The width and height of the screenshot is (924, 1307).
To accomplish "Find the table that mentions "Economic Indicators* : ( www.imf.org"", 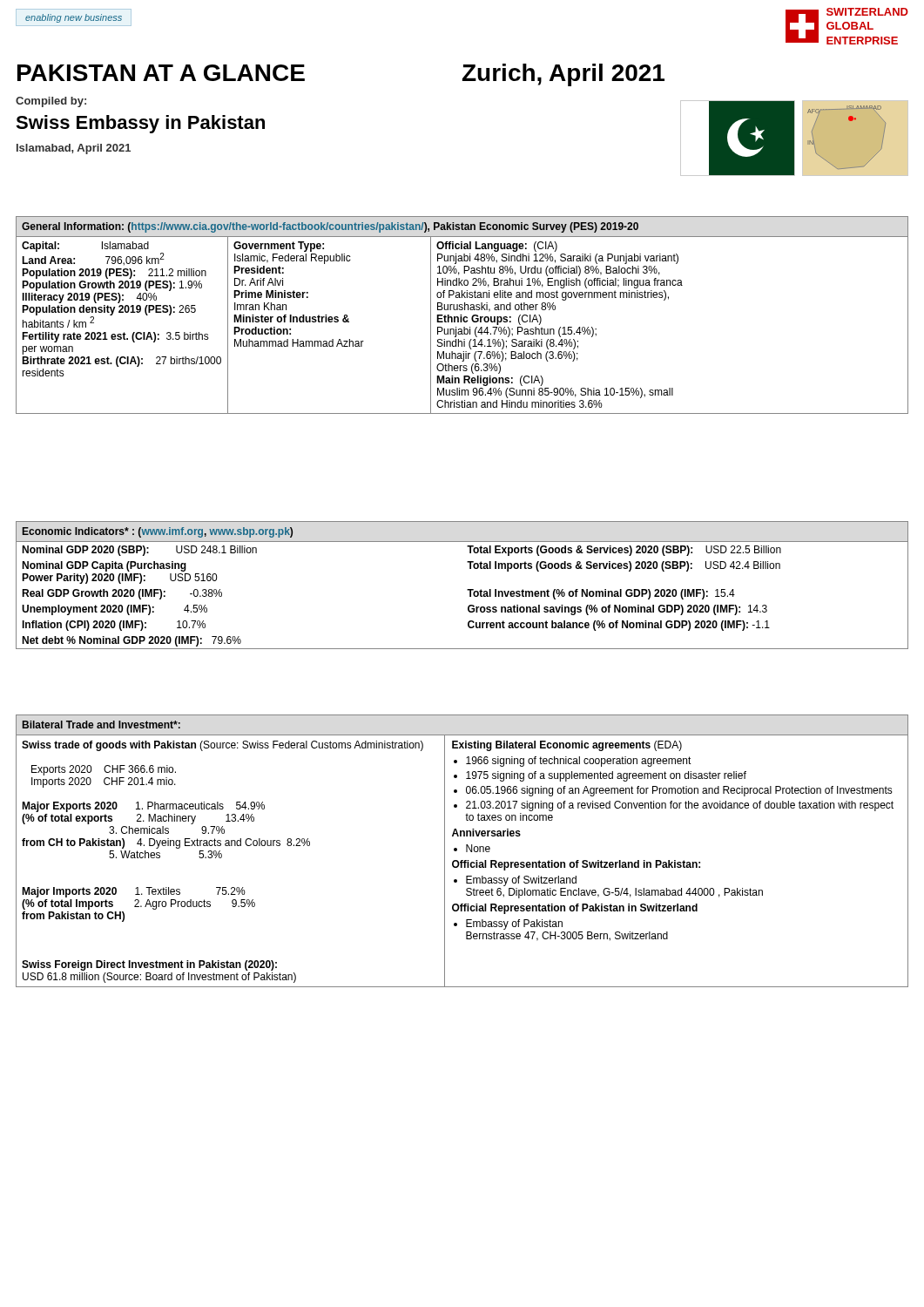I will click(x=462, y=585).
